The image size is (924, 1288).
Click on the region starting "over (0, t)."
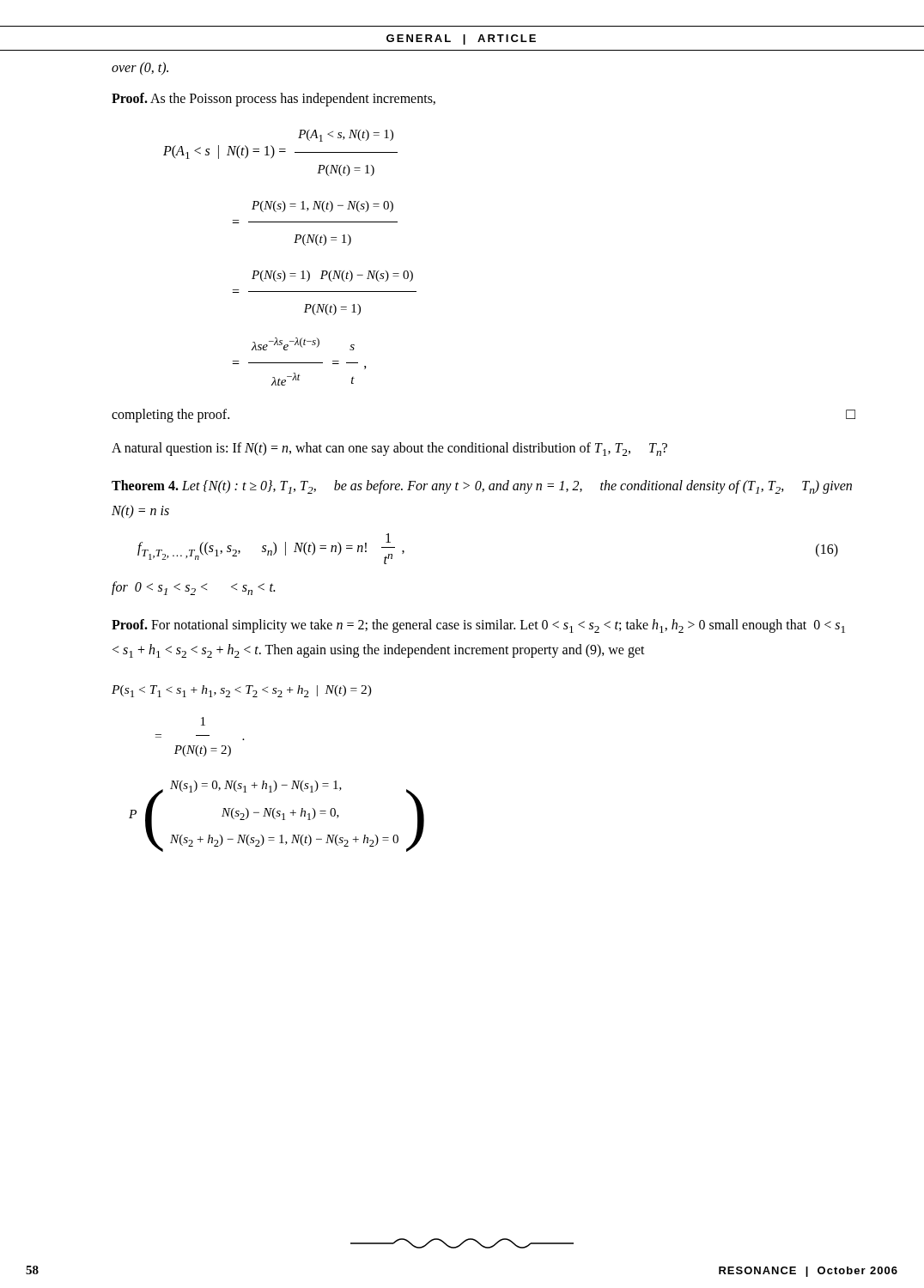click(x=141, y=67)
